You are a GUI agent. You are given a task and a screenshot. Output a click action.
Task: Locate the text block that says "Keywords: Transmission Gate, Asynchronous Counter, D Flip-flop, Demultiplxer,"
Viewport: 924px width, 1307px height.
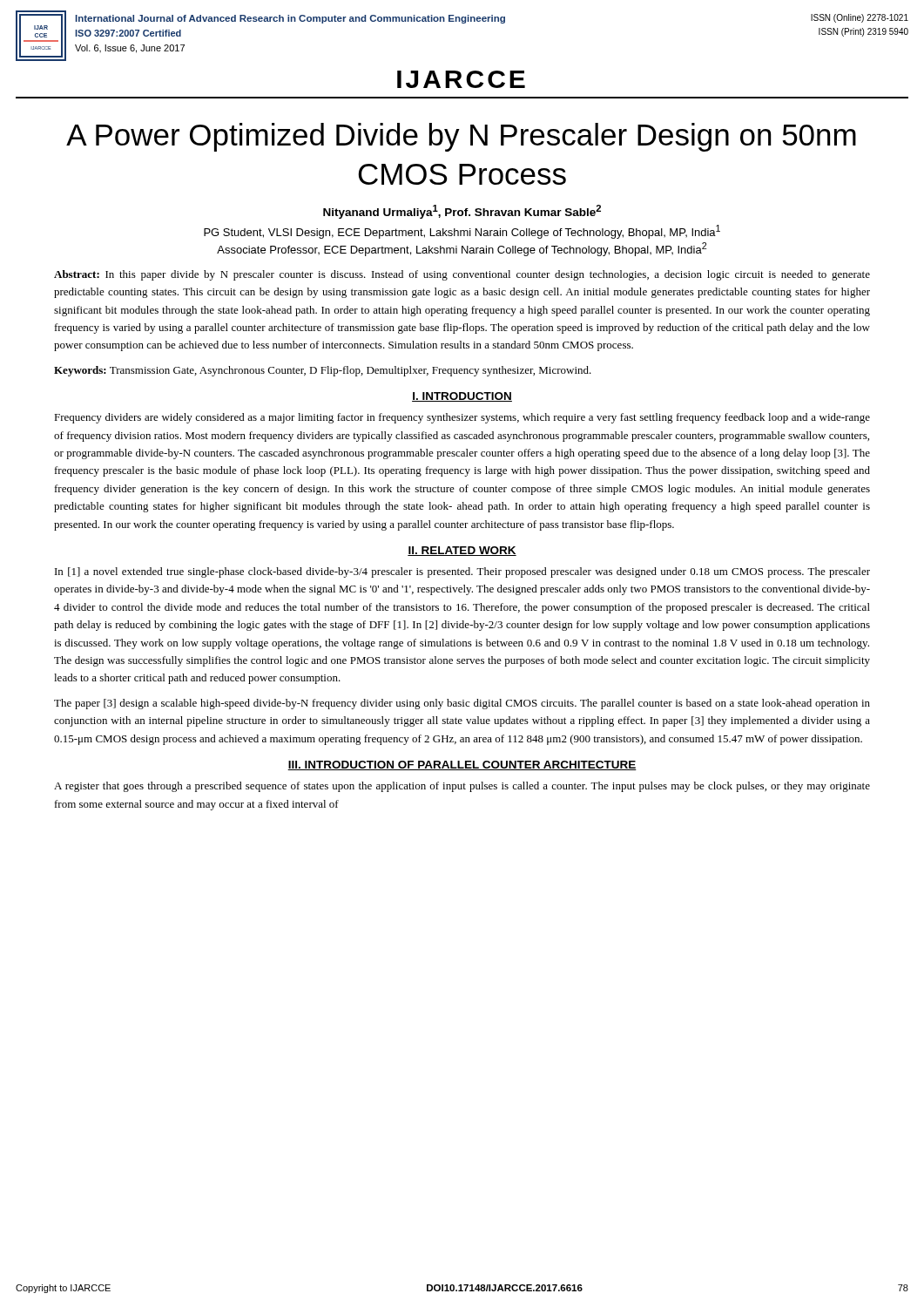click(x=323, y=370)
